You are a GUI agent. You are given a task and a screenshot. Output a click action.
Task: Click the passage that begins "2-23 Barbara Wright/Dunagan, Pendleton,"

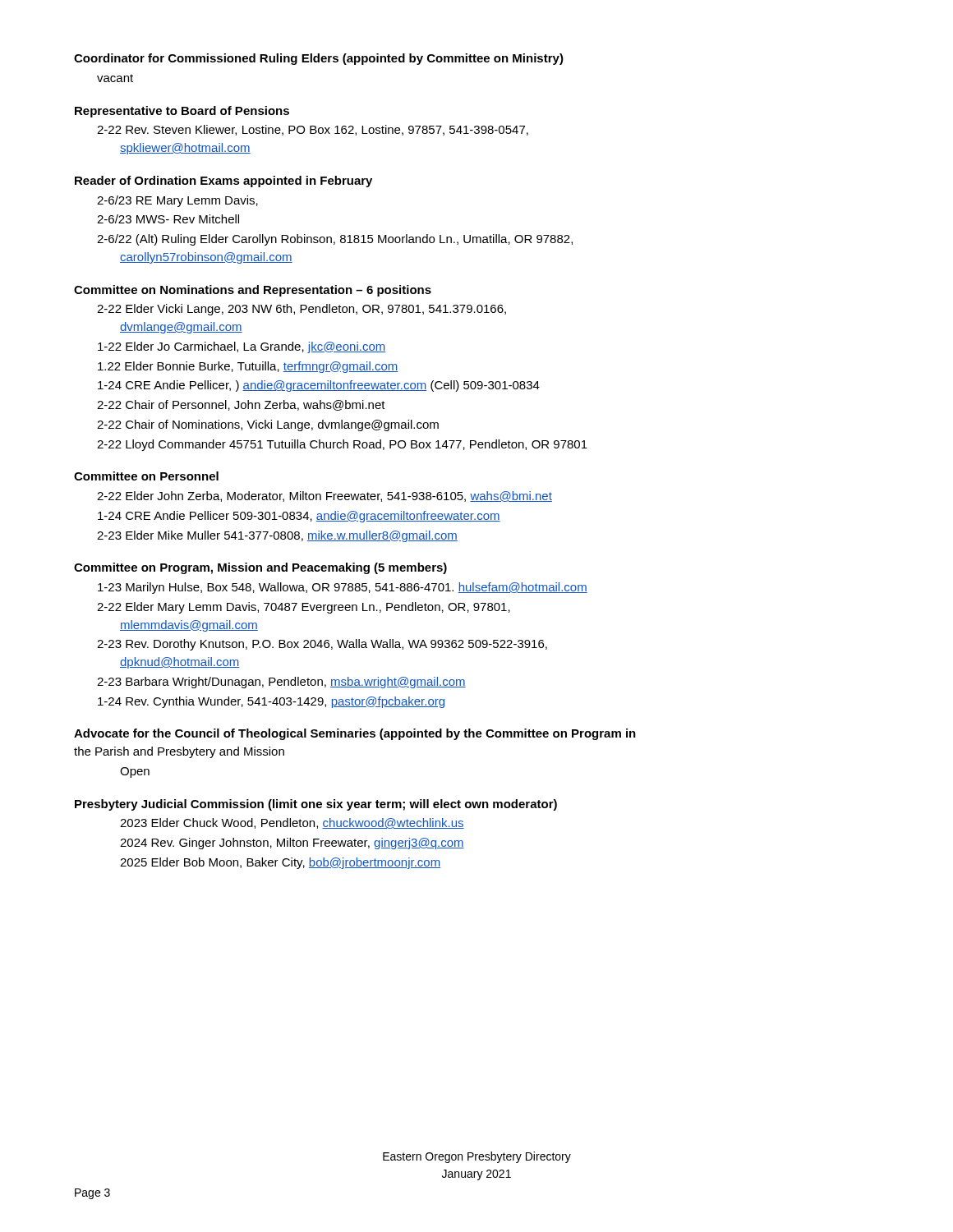(281, 681)
